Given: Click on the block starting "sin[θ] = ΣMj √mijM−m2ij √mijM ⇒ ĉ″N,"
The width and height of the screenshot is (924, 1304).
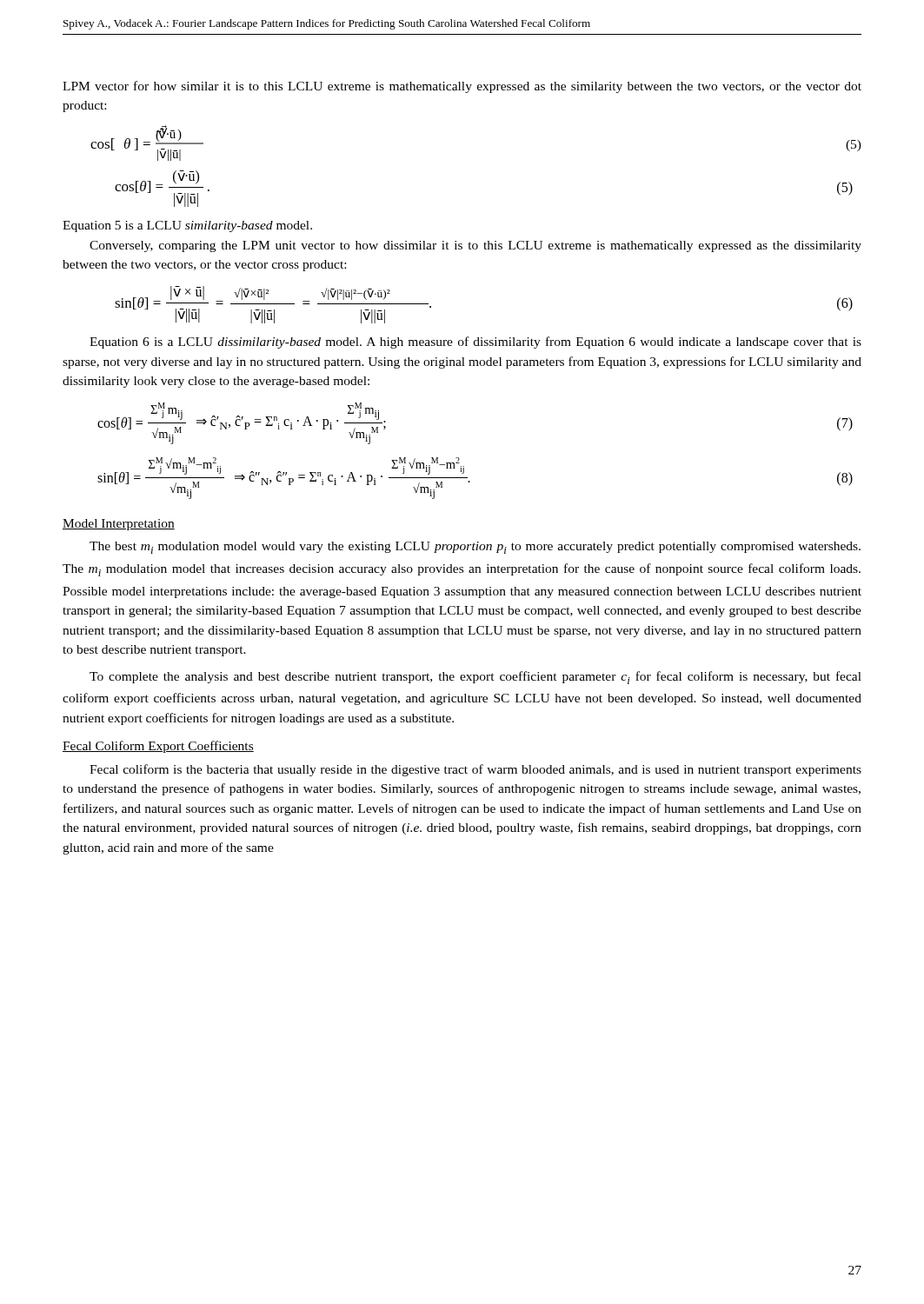Looking at the screenshot, I should 475,478.
